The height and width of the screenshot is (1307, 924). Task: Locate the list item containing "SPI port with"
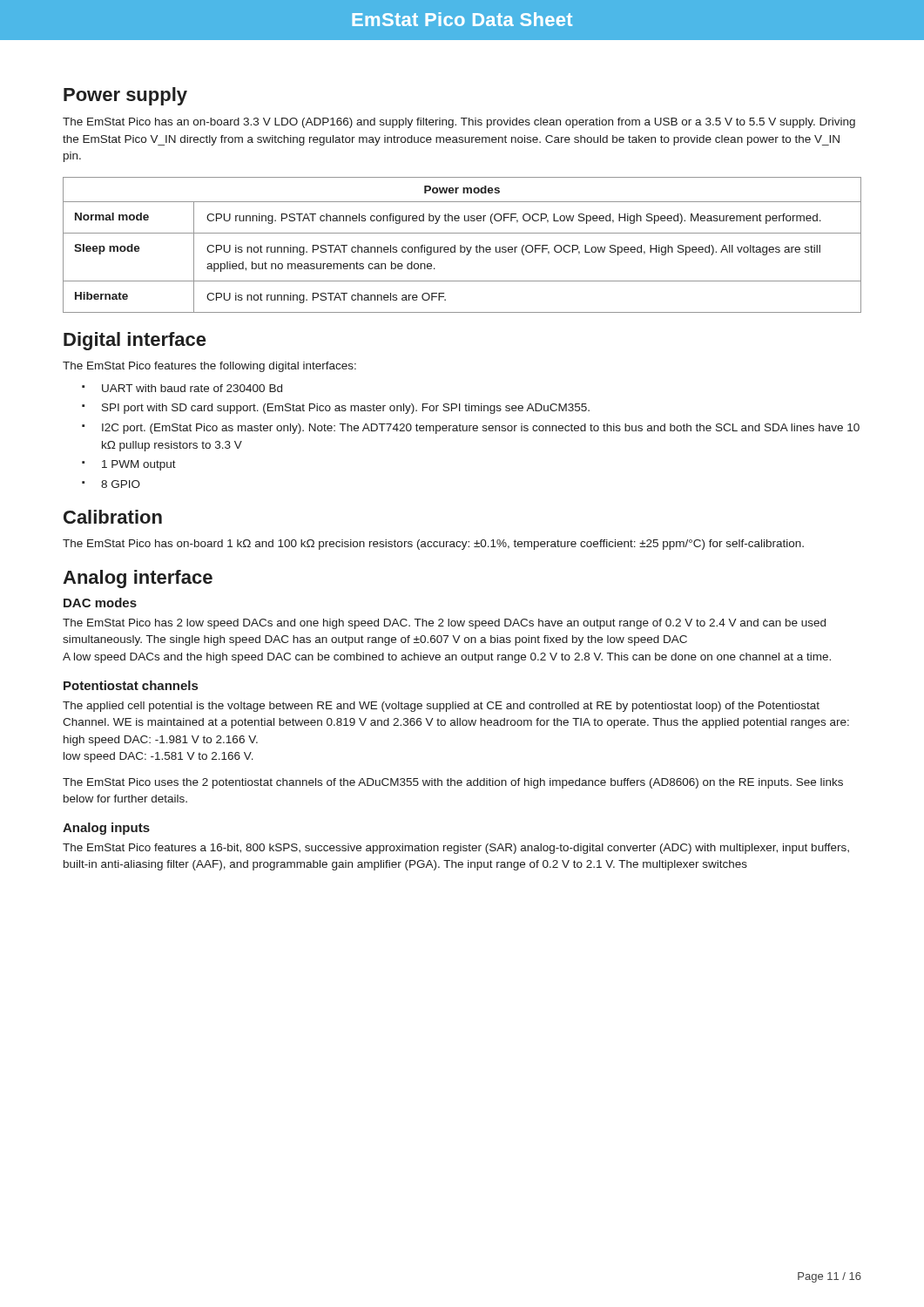(x=346, y=408)
